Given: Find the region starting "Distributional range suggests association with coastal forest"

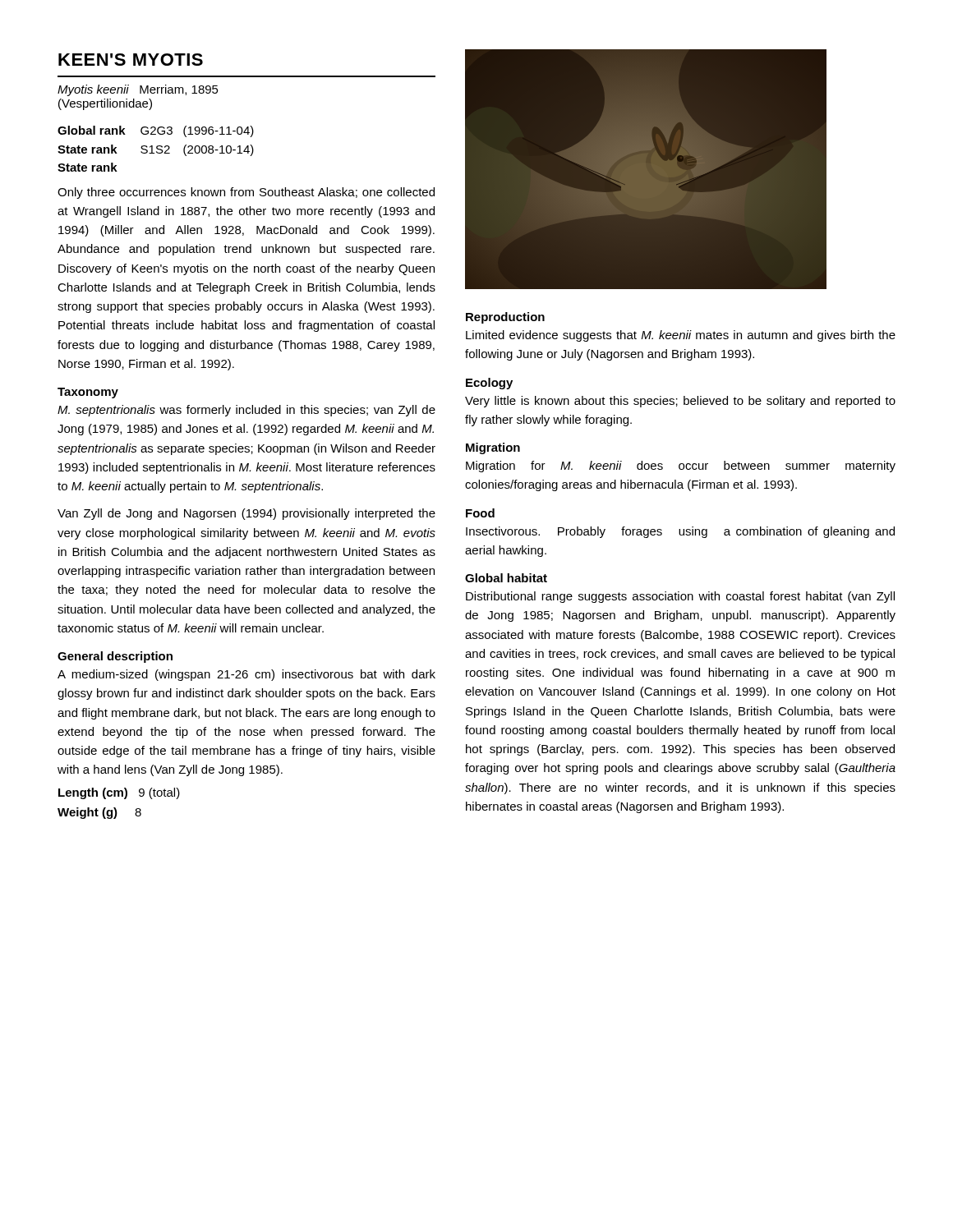Looking at the screenshot, I should 680,701.
